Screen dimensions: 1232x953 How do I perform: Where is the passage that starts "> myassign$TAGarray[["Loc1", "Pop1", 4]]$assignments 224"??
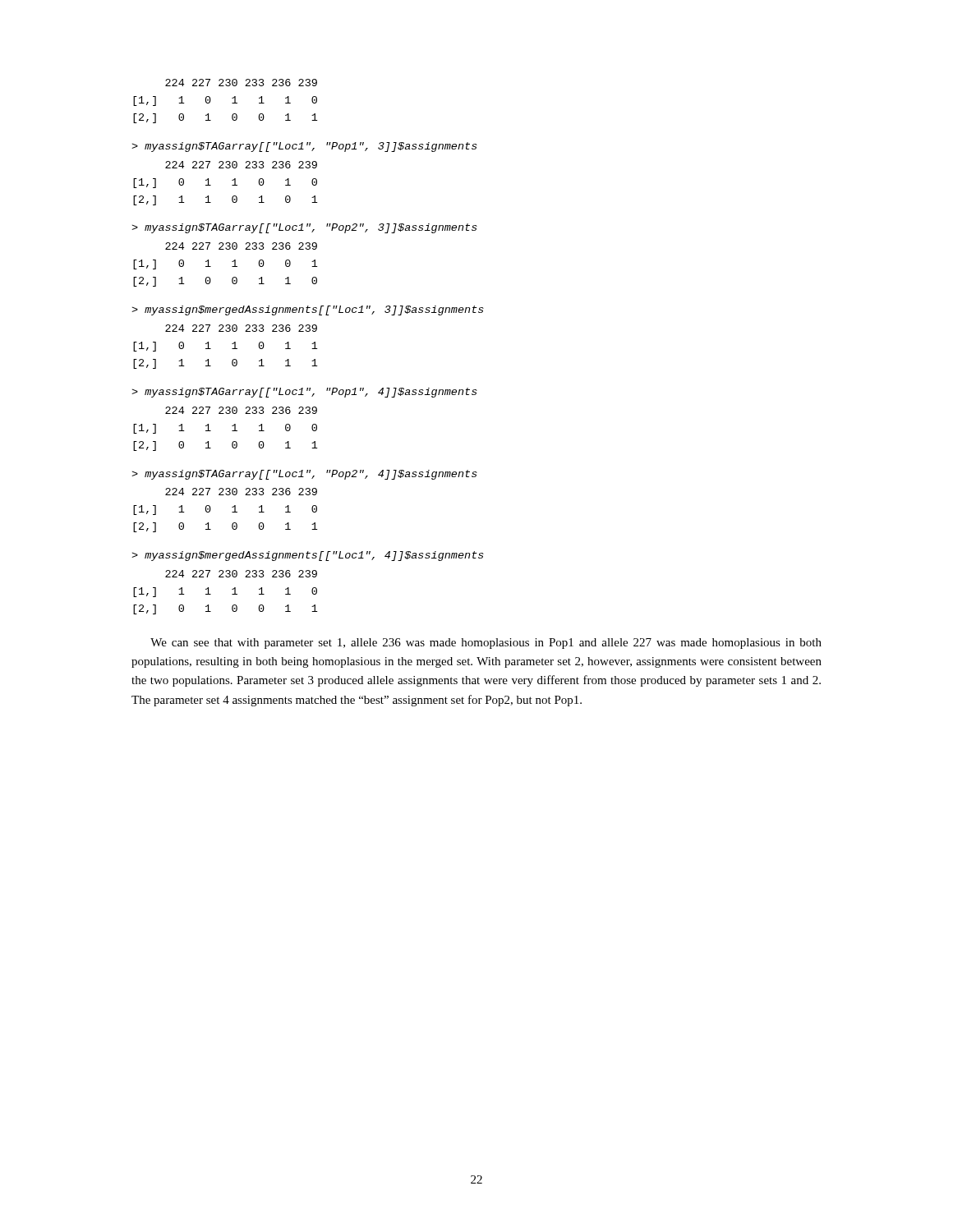[304, 393]
